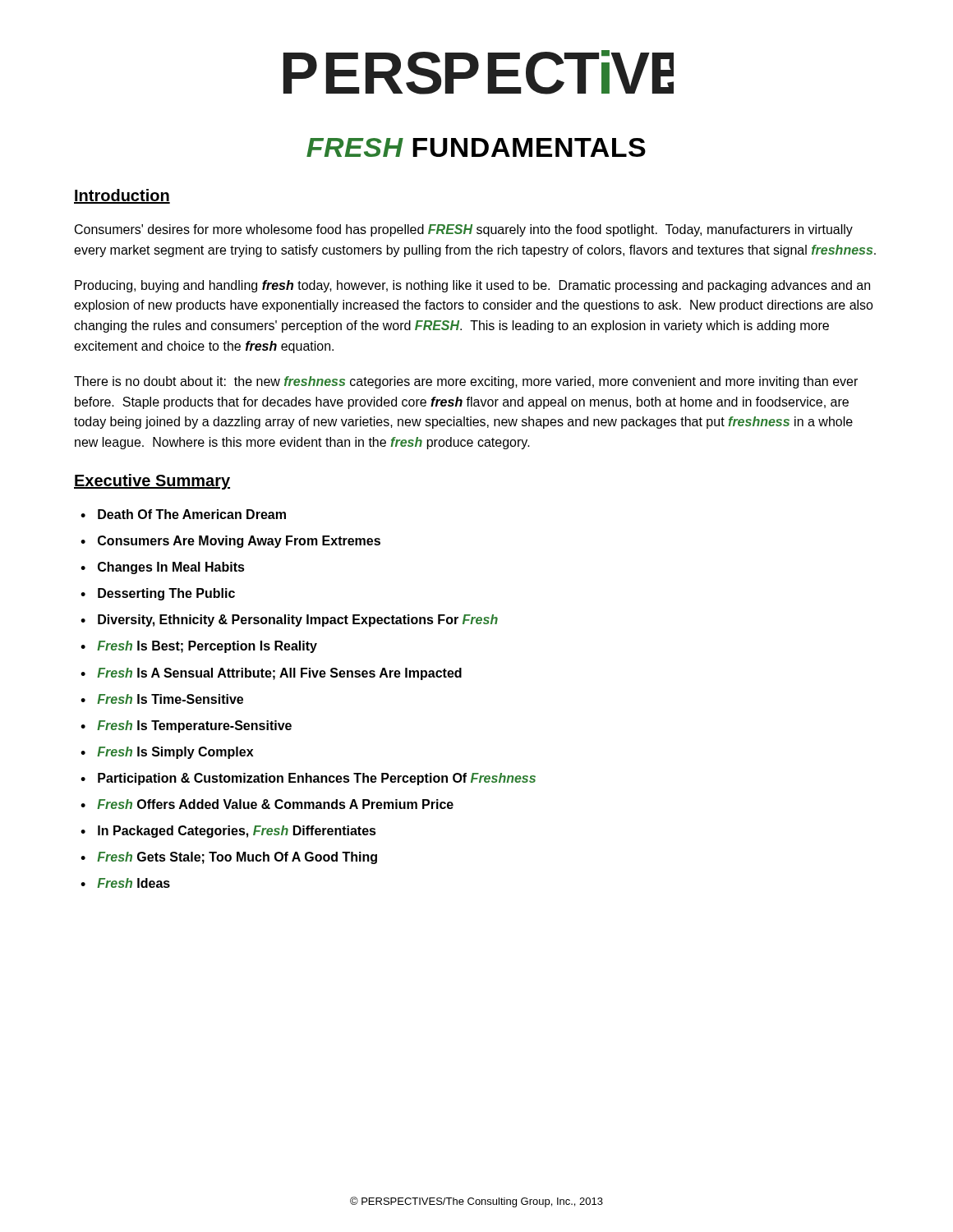Image resolution: width=953 pixels, height=1232 pixels.
Task: Where is the passage that starts "Producing, buying and handling"?
Action: [x=474, y=316]
